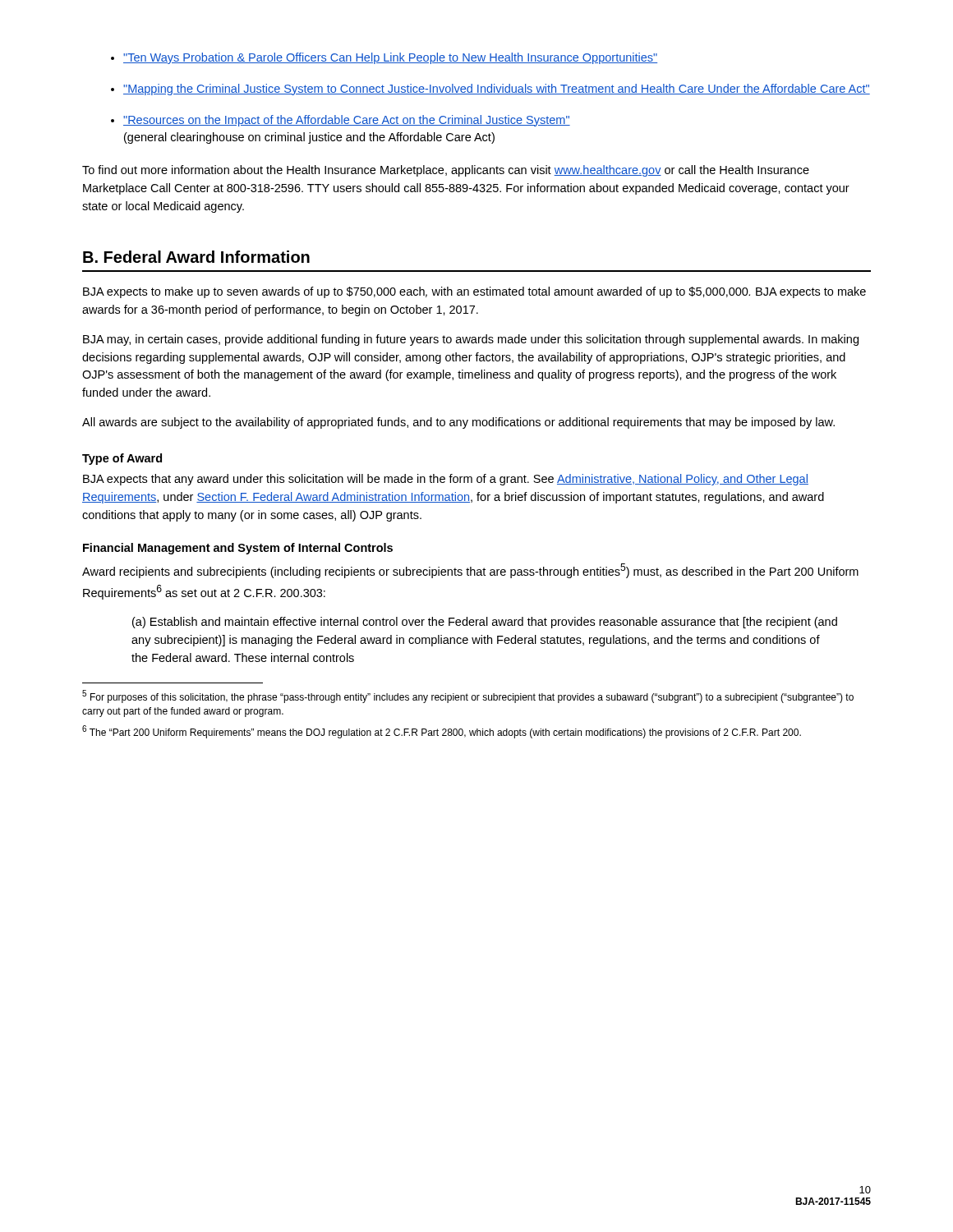Select the text starting ""Ten Ways Probation"
This screenshot has height=1232, width=953.
(390, 57)
